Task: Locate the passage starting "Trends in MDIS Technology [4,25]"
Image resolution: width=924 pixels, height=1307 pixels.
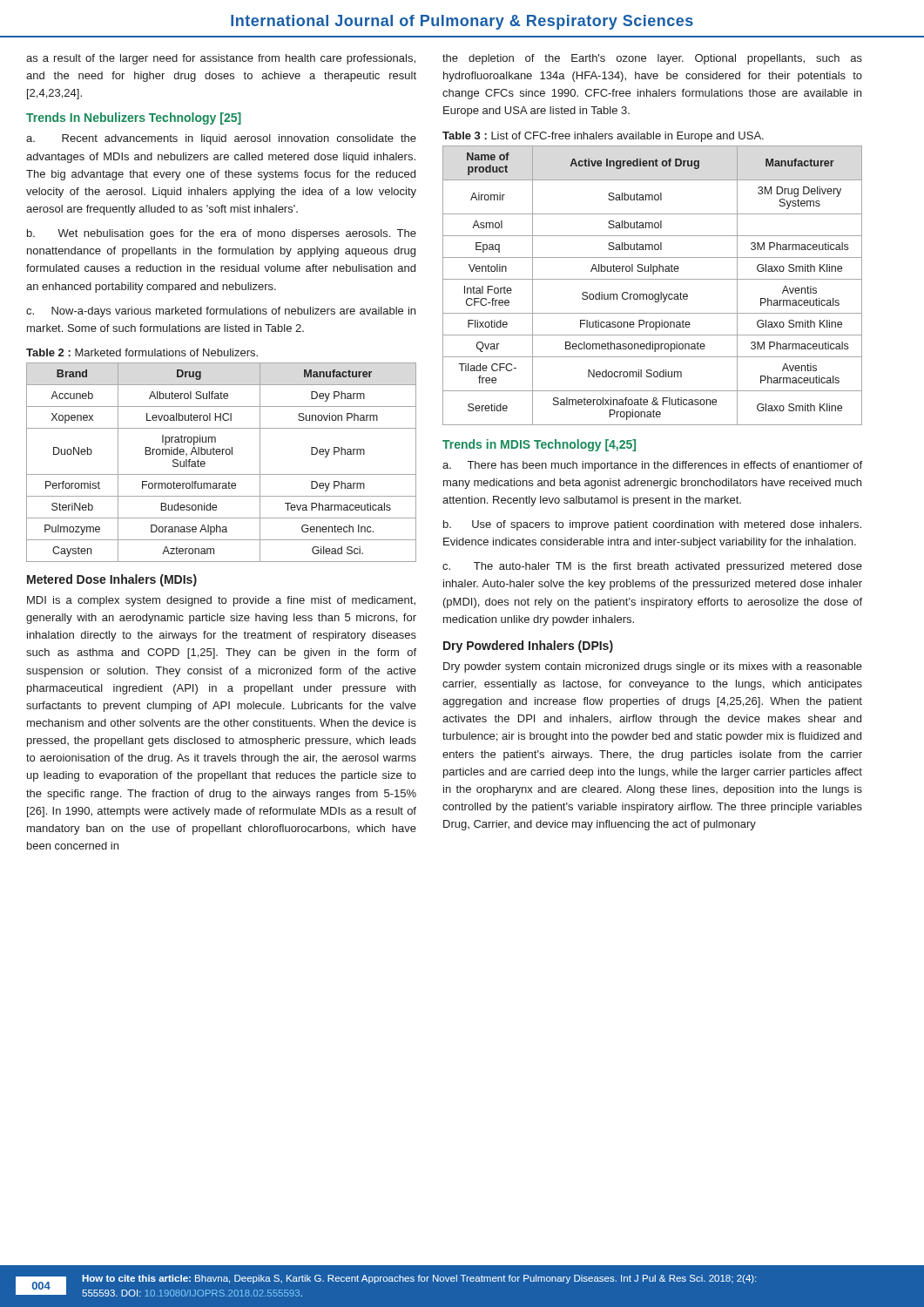Action: click(x=540, y=444)
